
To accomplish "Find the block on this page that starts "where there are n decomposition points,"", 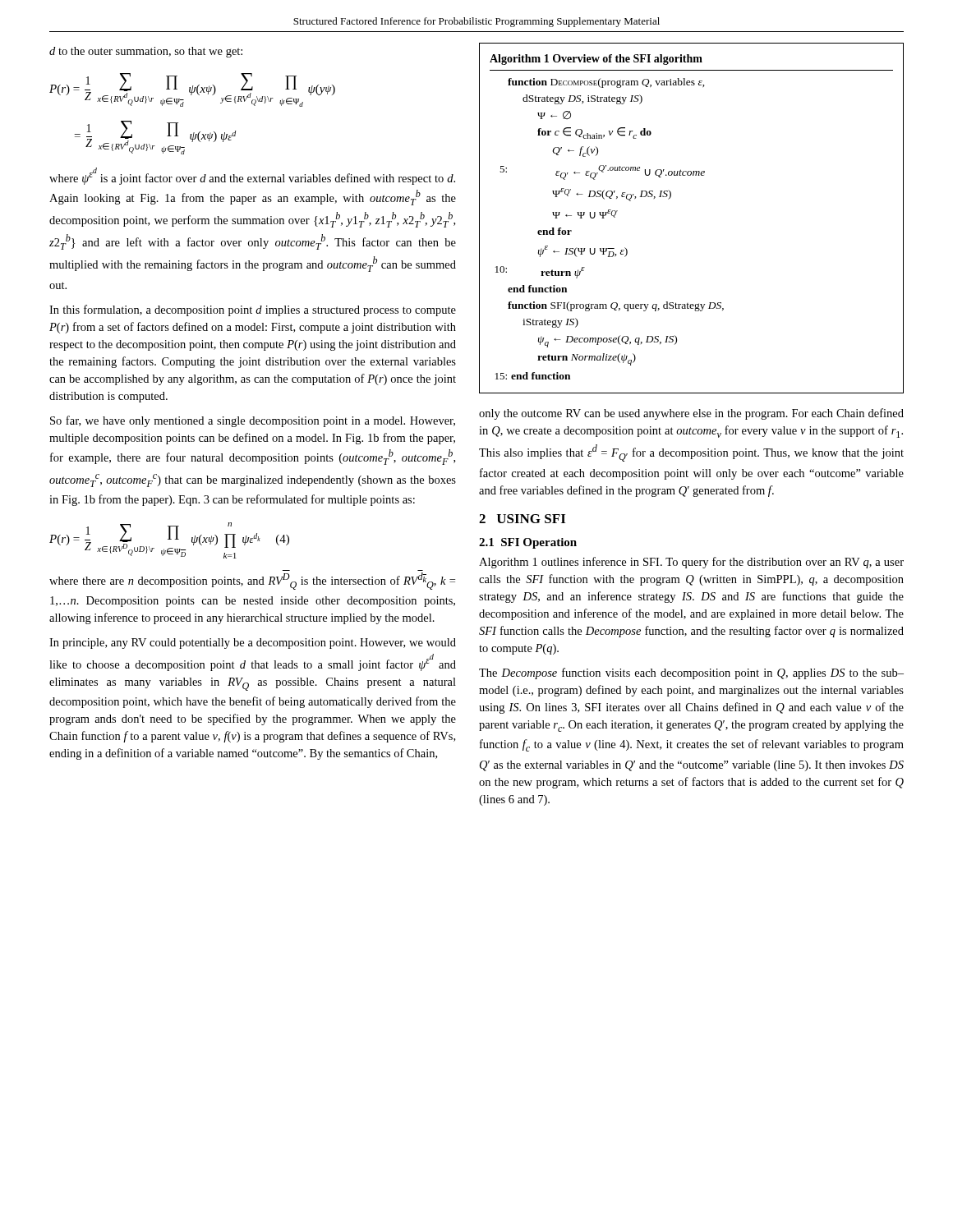I will [253, 597].
